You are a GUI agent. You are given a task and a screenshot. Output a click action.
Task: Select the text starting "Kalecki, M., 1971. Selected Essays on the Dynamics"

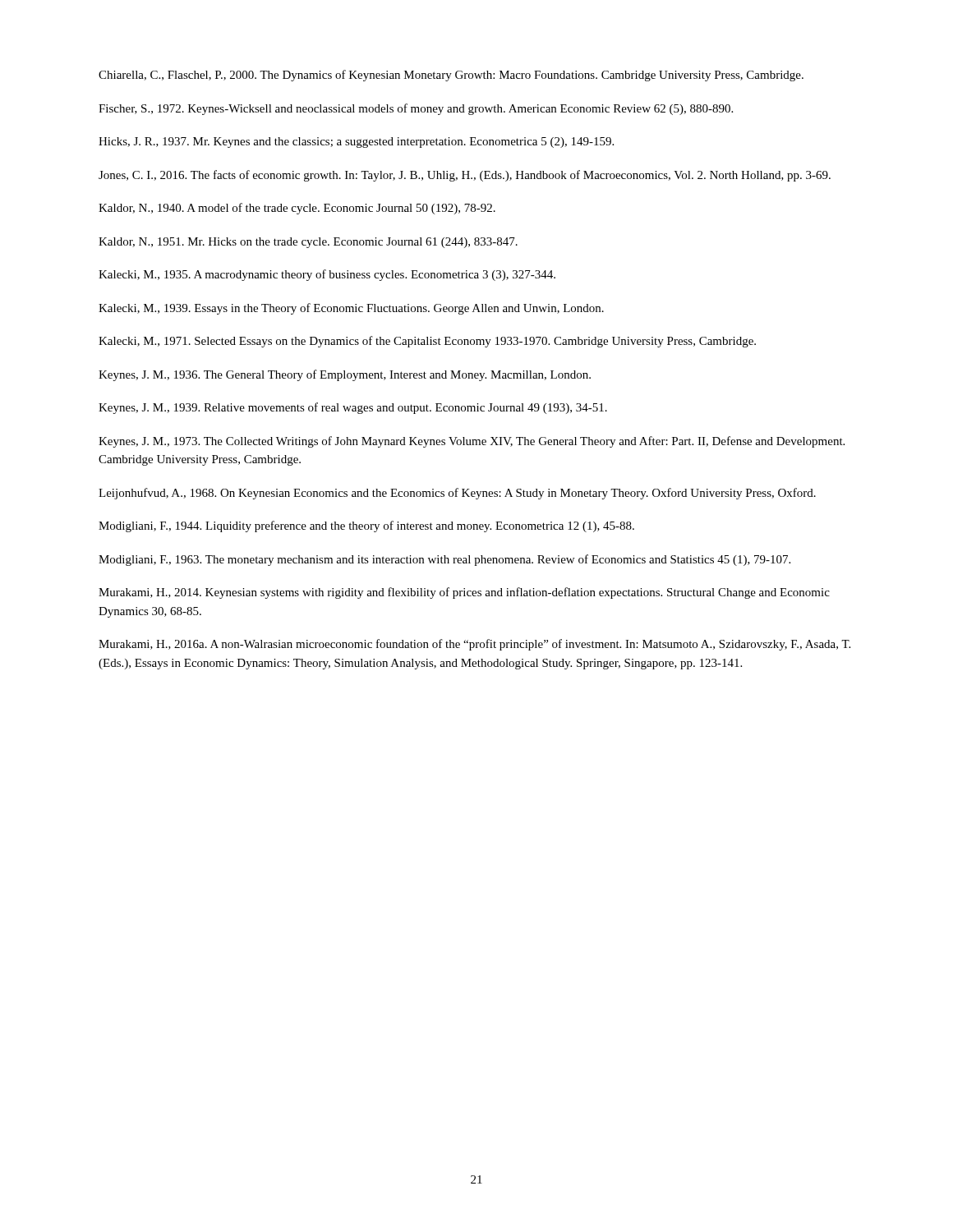coord(428,341)
